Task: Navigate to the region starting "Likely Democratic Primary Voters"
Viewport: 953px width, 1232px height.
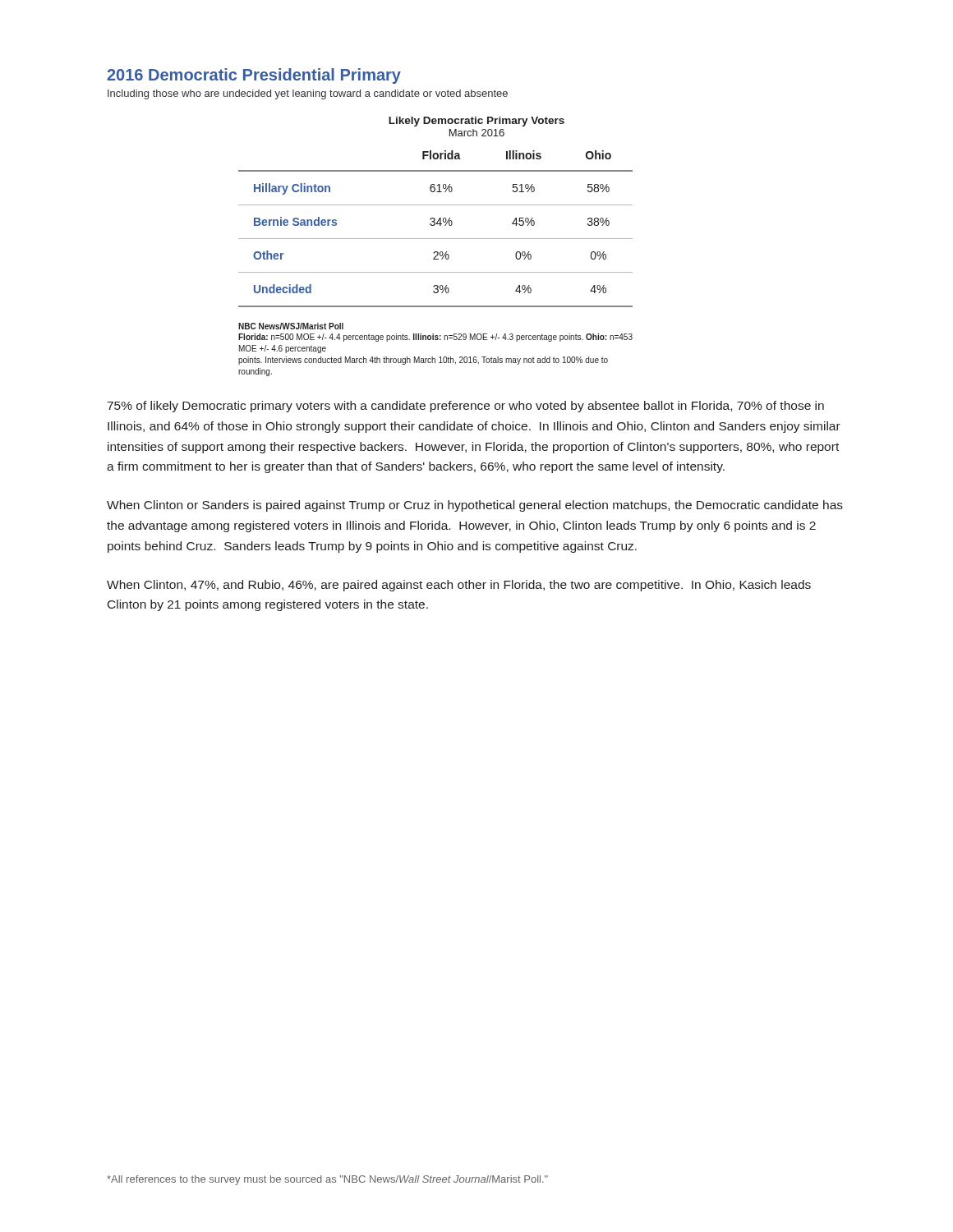Action: click(476, 127)
